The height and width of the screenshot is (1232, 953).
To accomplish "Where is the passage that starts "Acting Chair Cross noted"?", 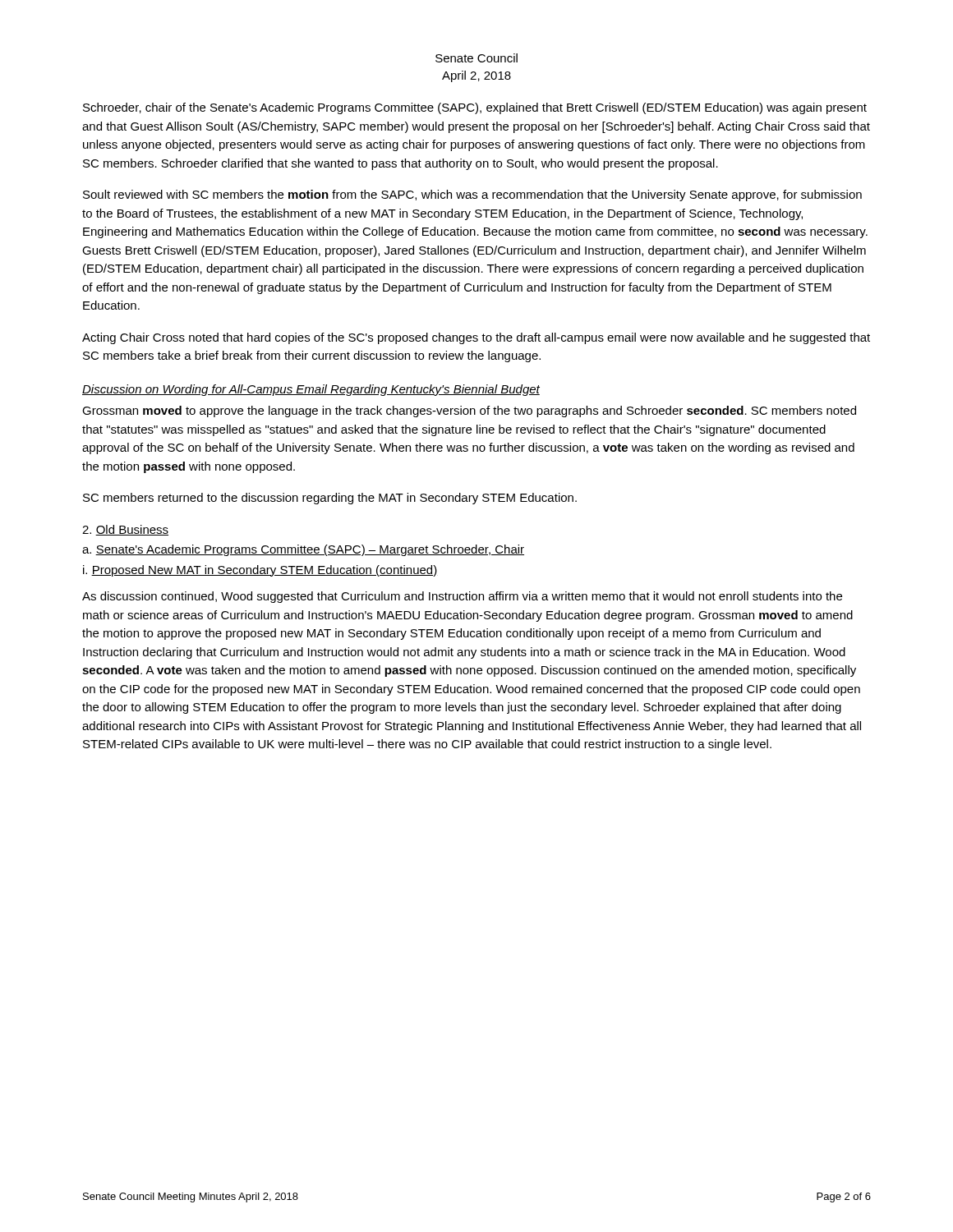I will point(476,346).
